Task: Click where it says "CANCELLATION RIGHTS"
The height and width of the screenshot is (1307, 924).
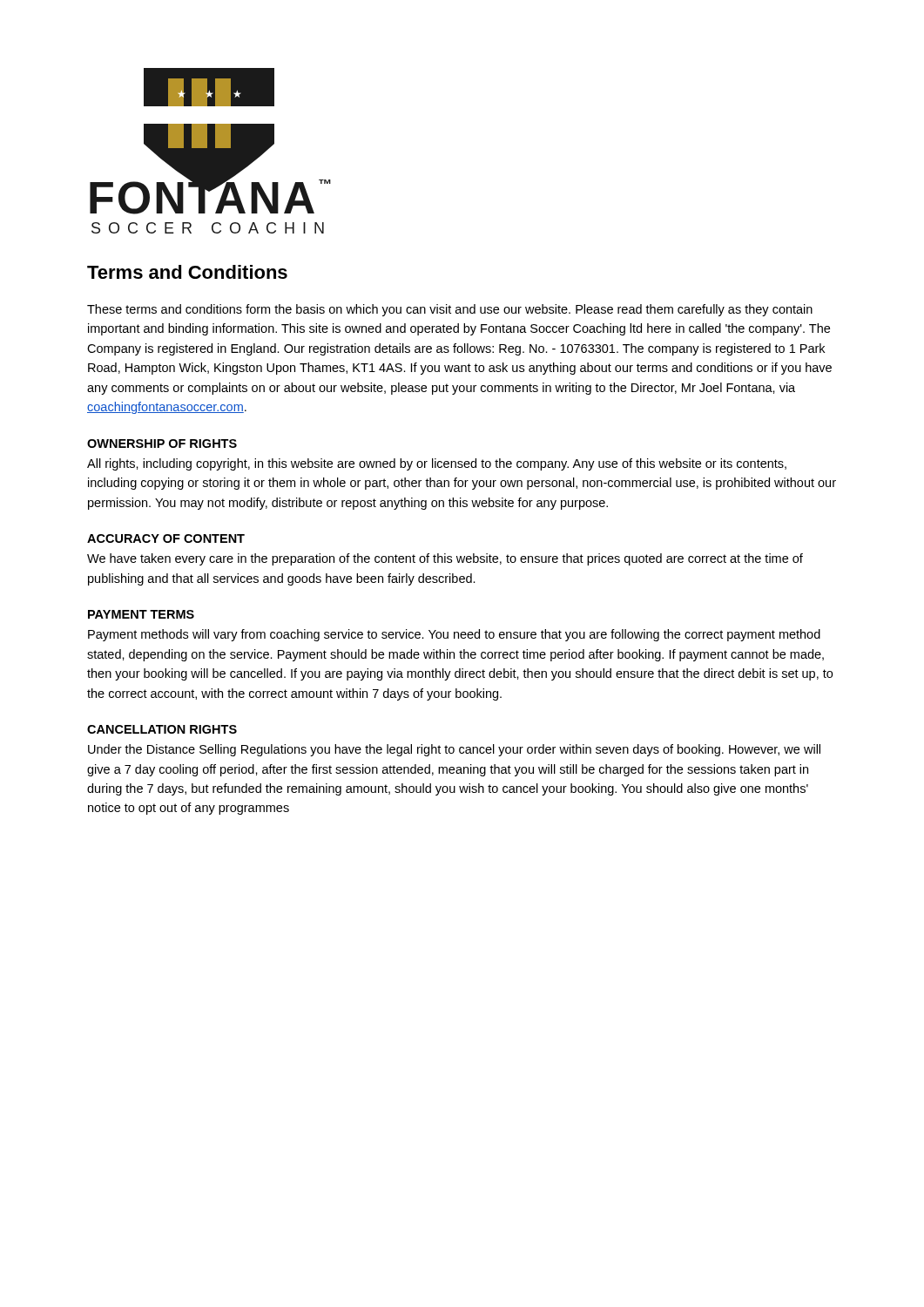Action: 162,729
